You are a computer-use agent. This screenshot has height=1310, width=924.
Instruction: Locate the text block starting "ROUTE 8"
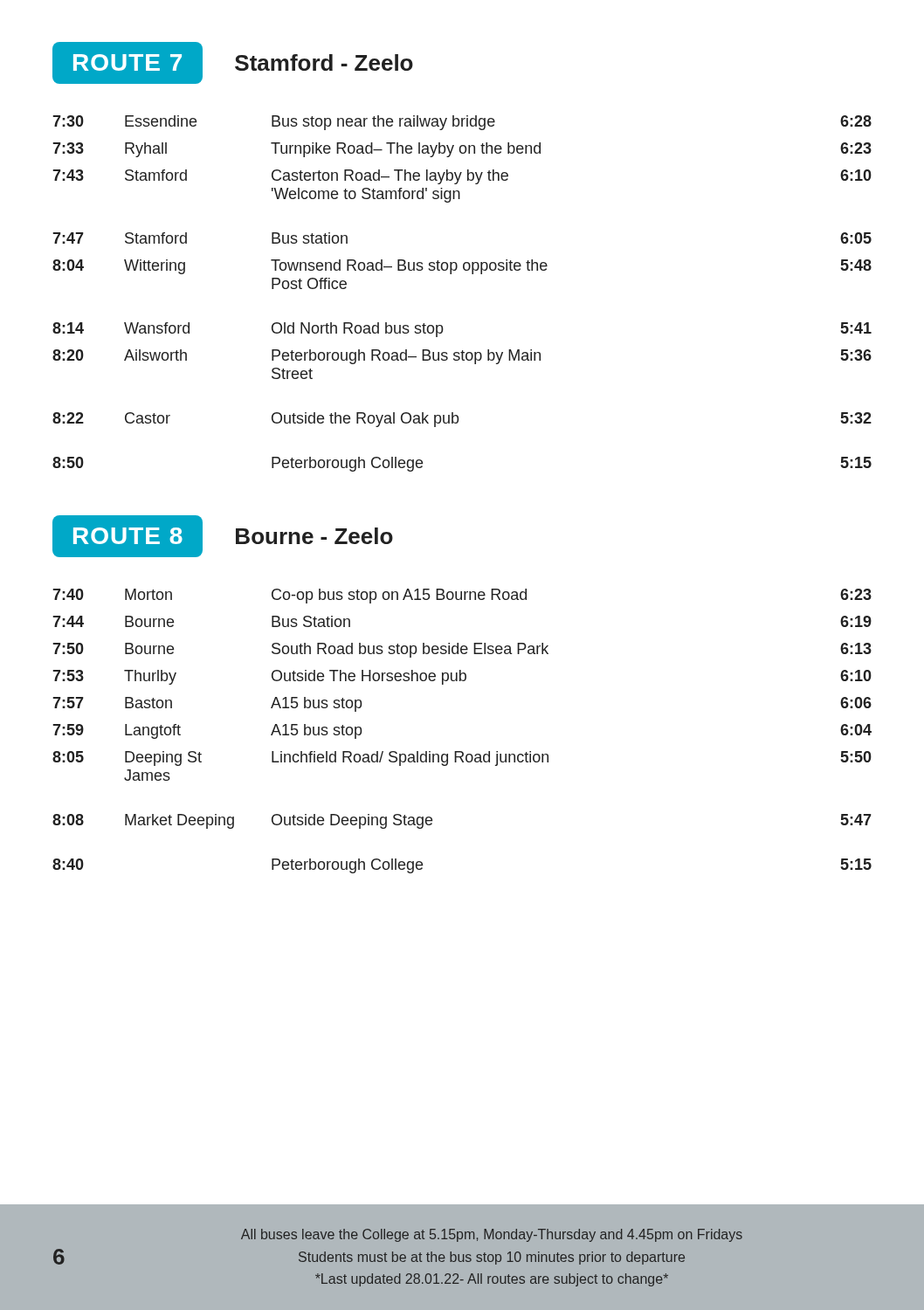coord(128,536)
